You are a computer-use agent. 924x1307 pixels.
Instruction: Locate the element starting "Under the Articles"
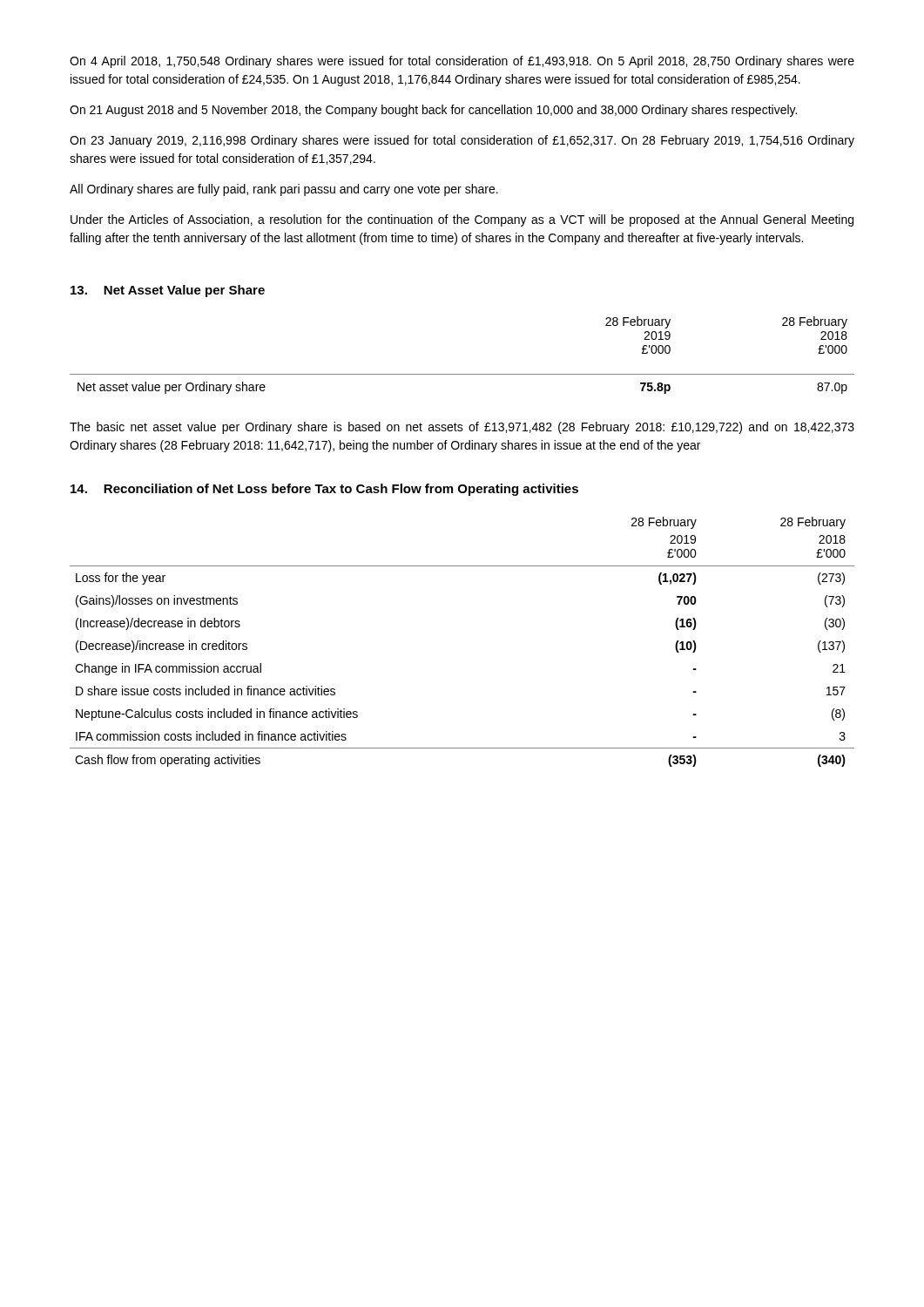[462, 229]
